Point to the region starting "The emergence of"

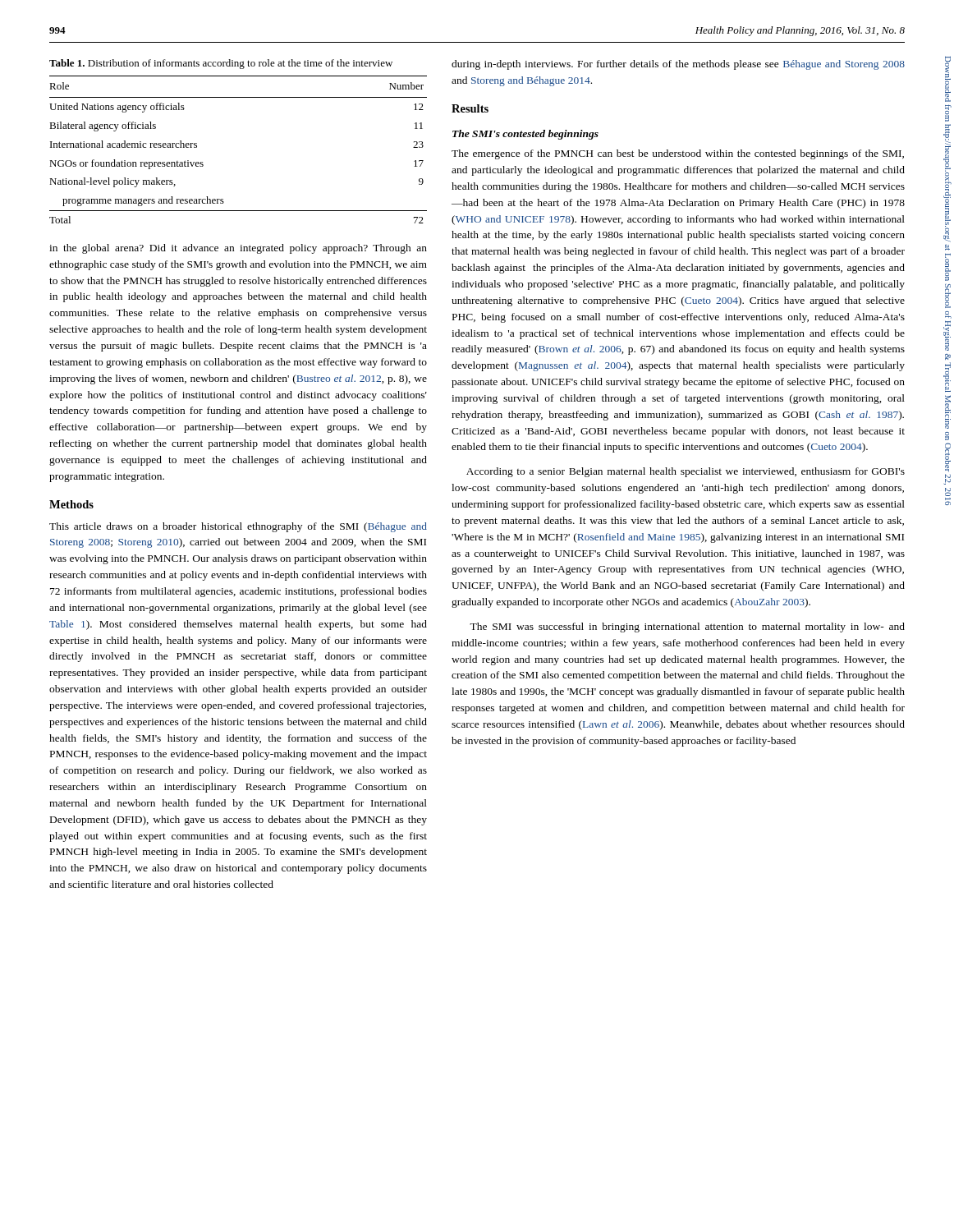pos(678,300)
